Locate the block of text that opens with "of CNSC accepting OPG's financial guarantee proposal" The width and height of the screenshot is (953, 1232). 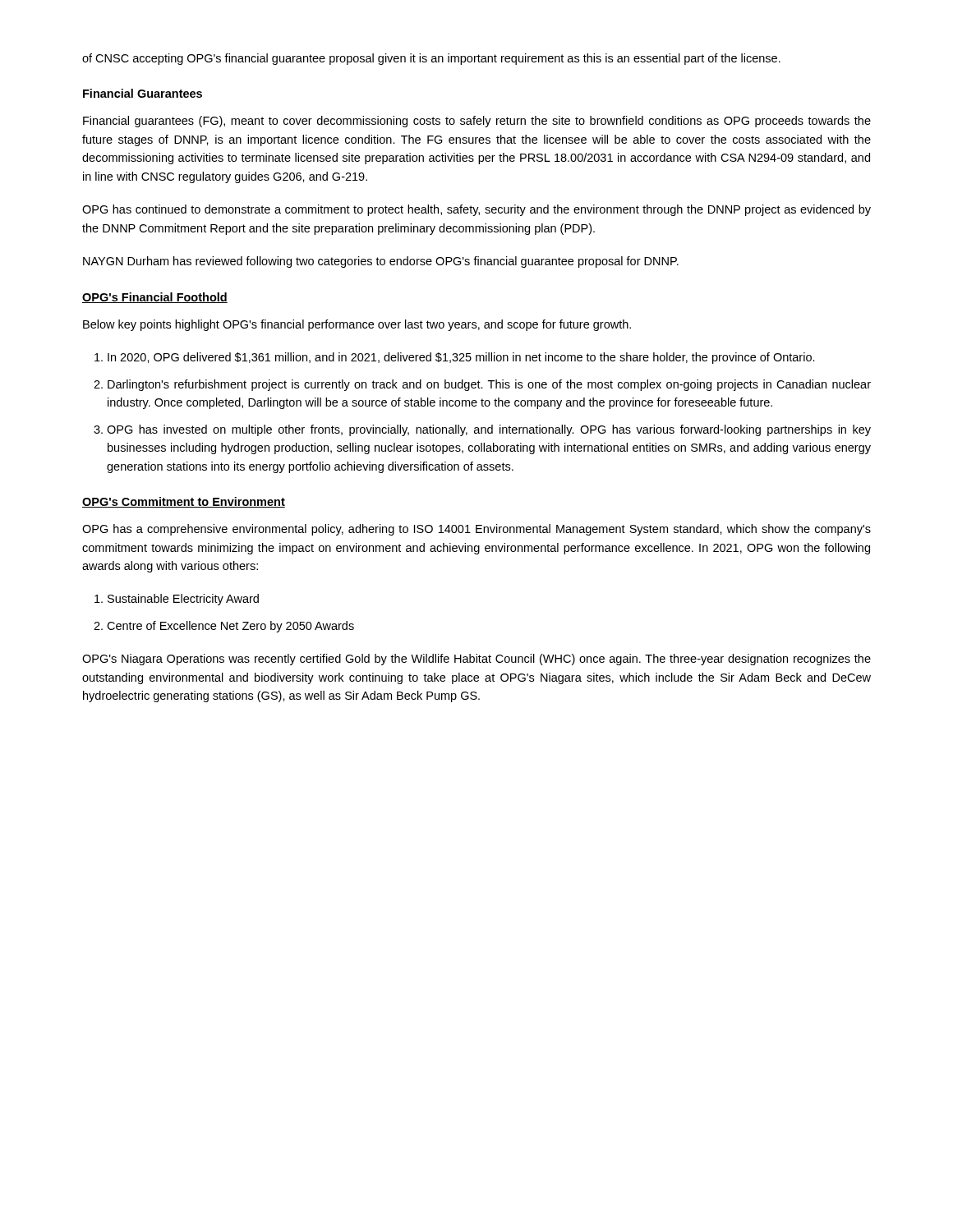432,58
